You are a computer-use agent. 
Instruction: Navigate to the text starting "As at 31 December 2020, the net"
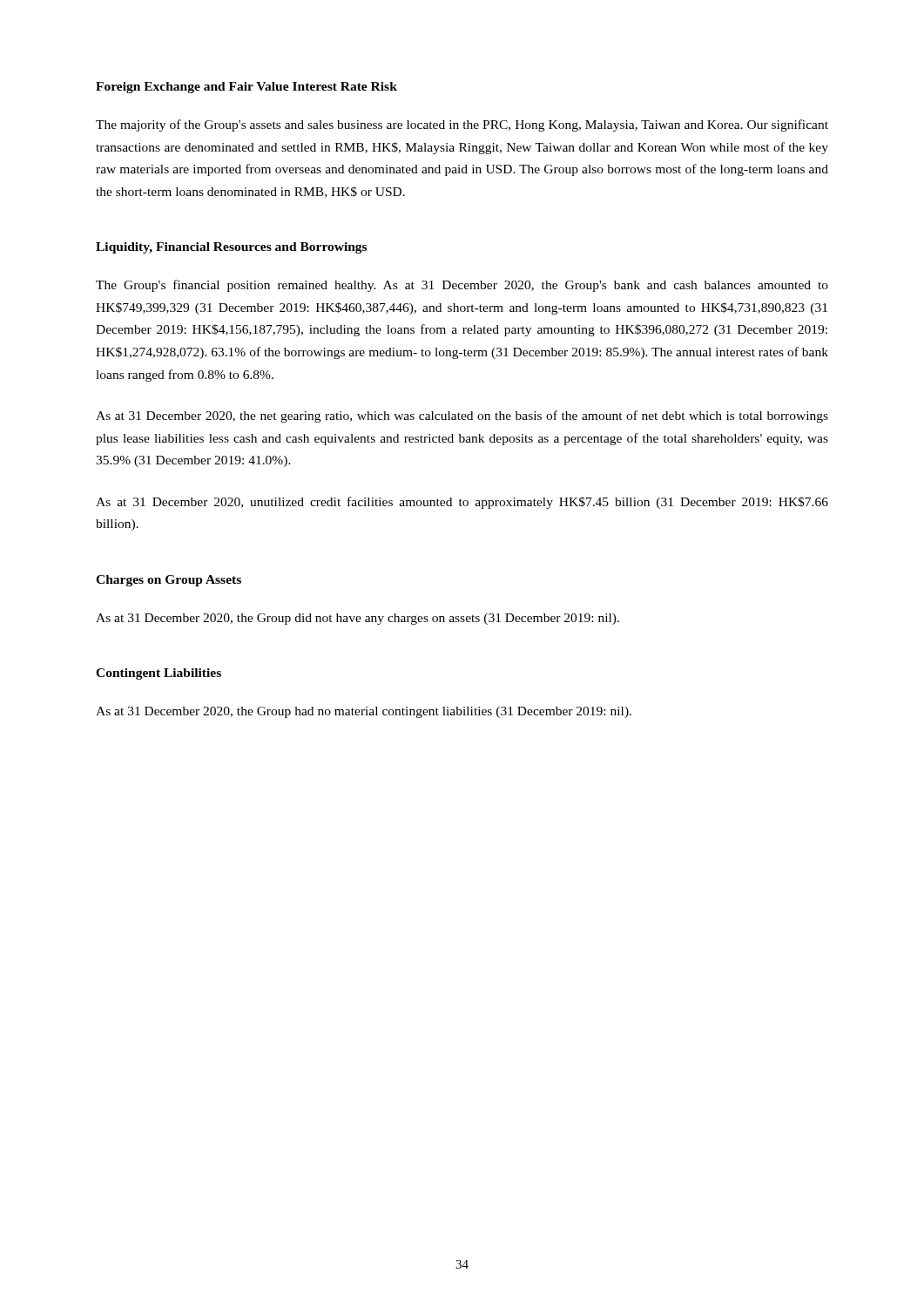pyautogui.click(x=462, y=438)
